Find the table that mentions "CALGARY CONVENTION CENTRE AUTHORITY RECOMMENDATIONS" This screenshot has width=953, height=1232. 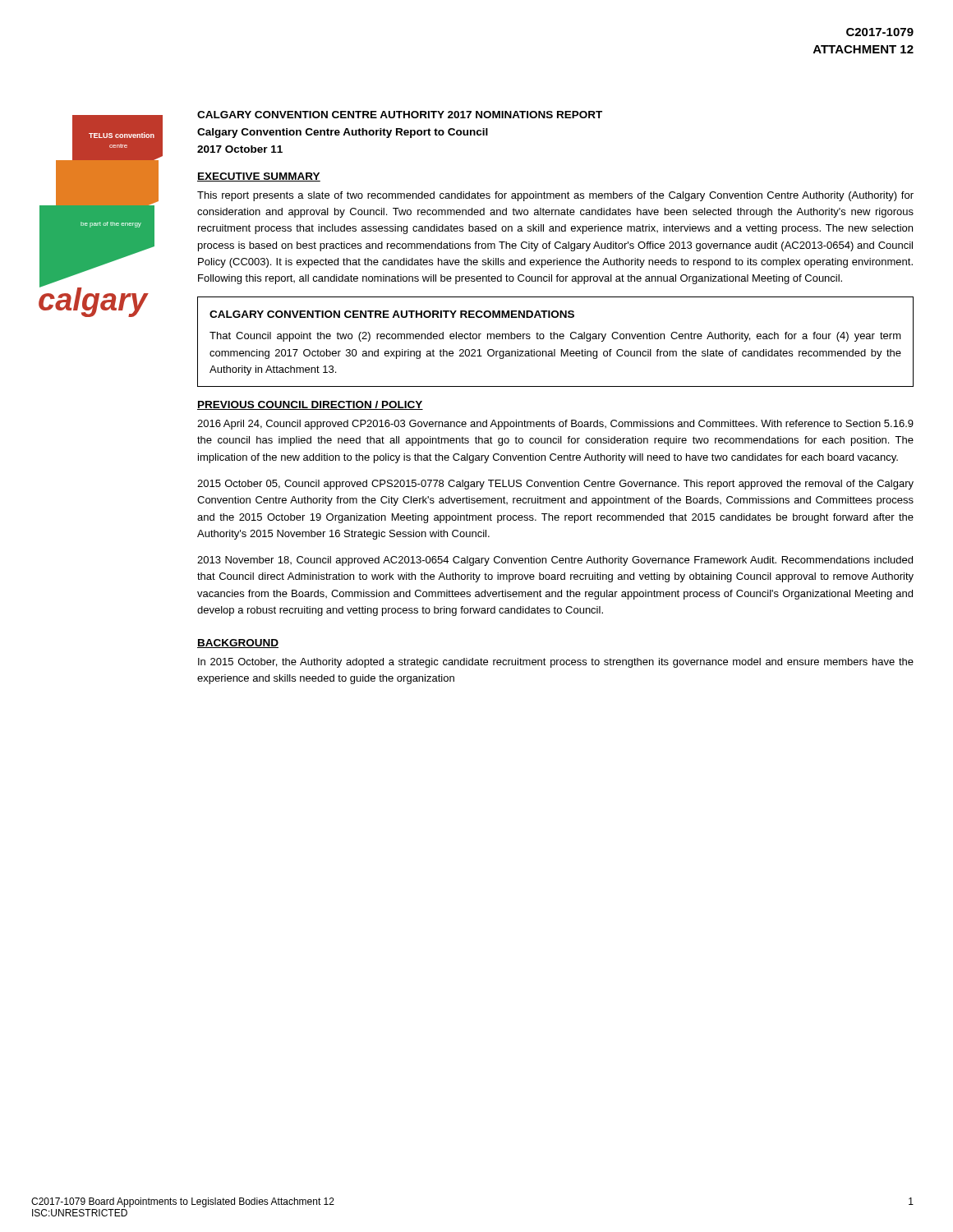(x=555, y=342)
